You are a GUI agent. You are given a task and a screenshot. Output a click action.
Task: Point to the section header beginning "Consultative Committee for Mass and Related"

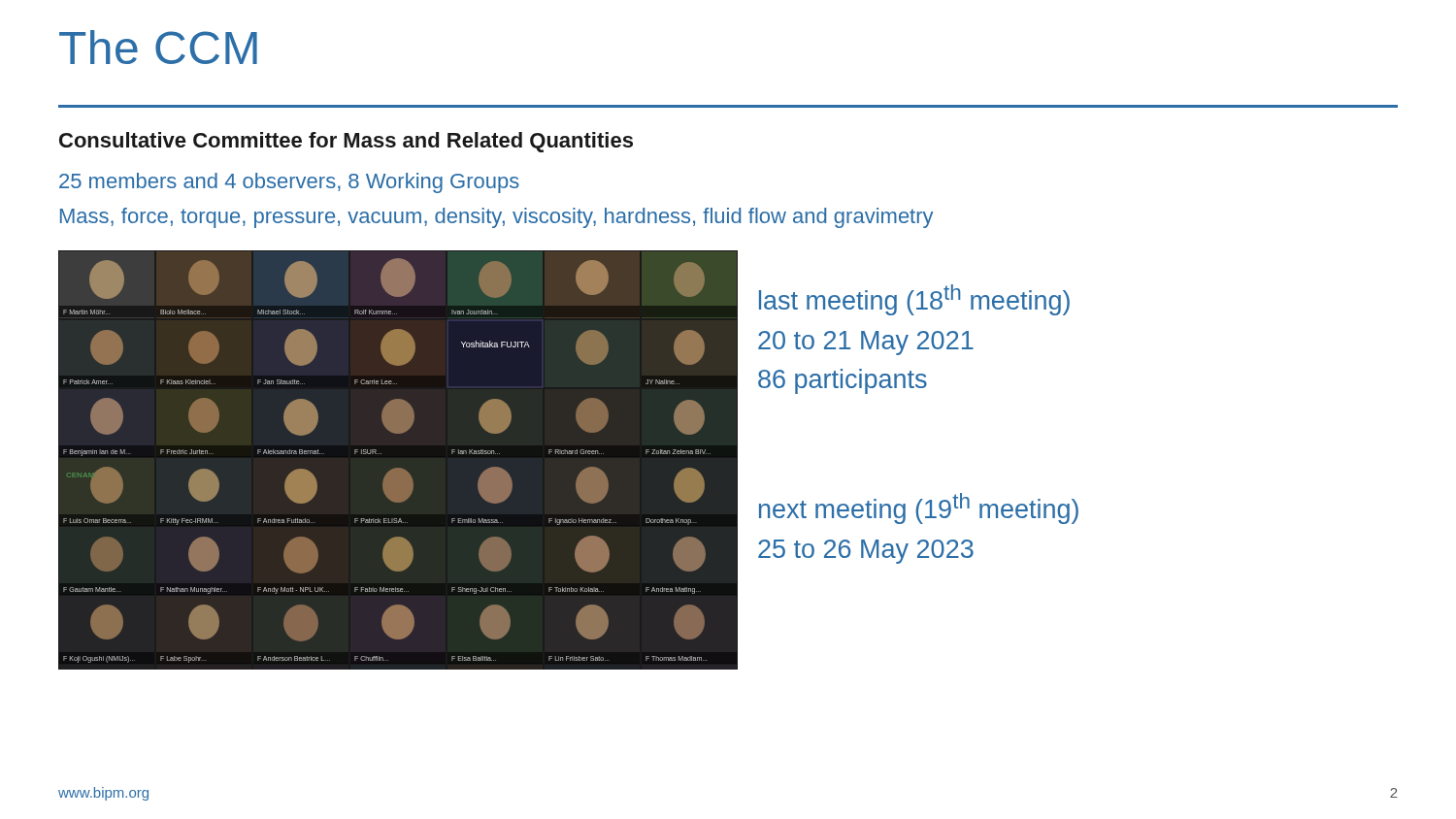346,140
